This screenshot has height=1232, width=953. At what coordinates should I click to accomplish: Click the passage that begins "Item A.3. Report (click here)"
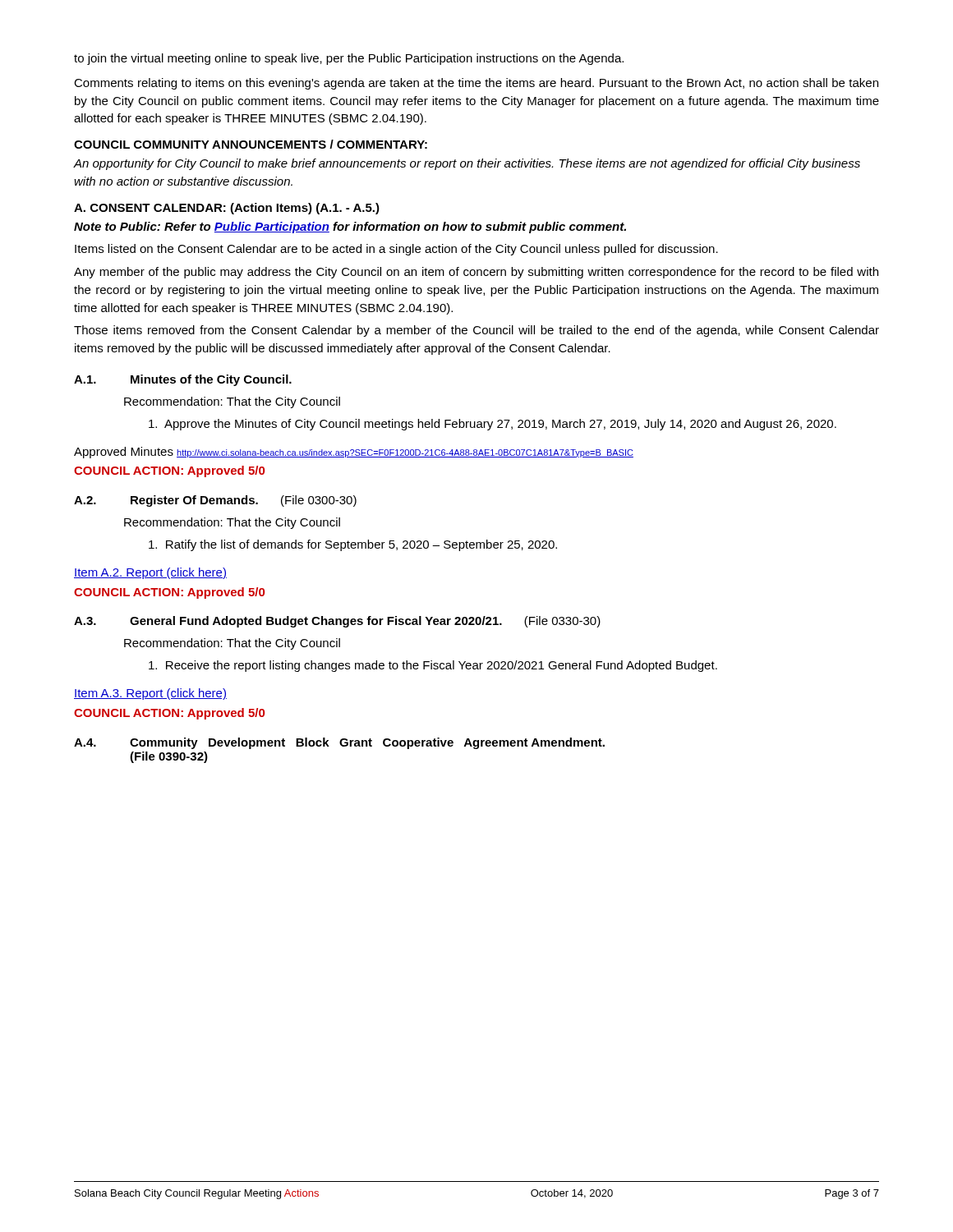pos(150,694)
